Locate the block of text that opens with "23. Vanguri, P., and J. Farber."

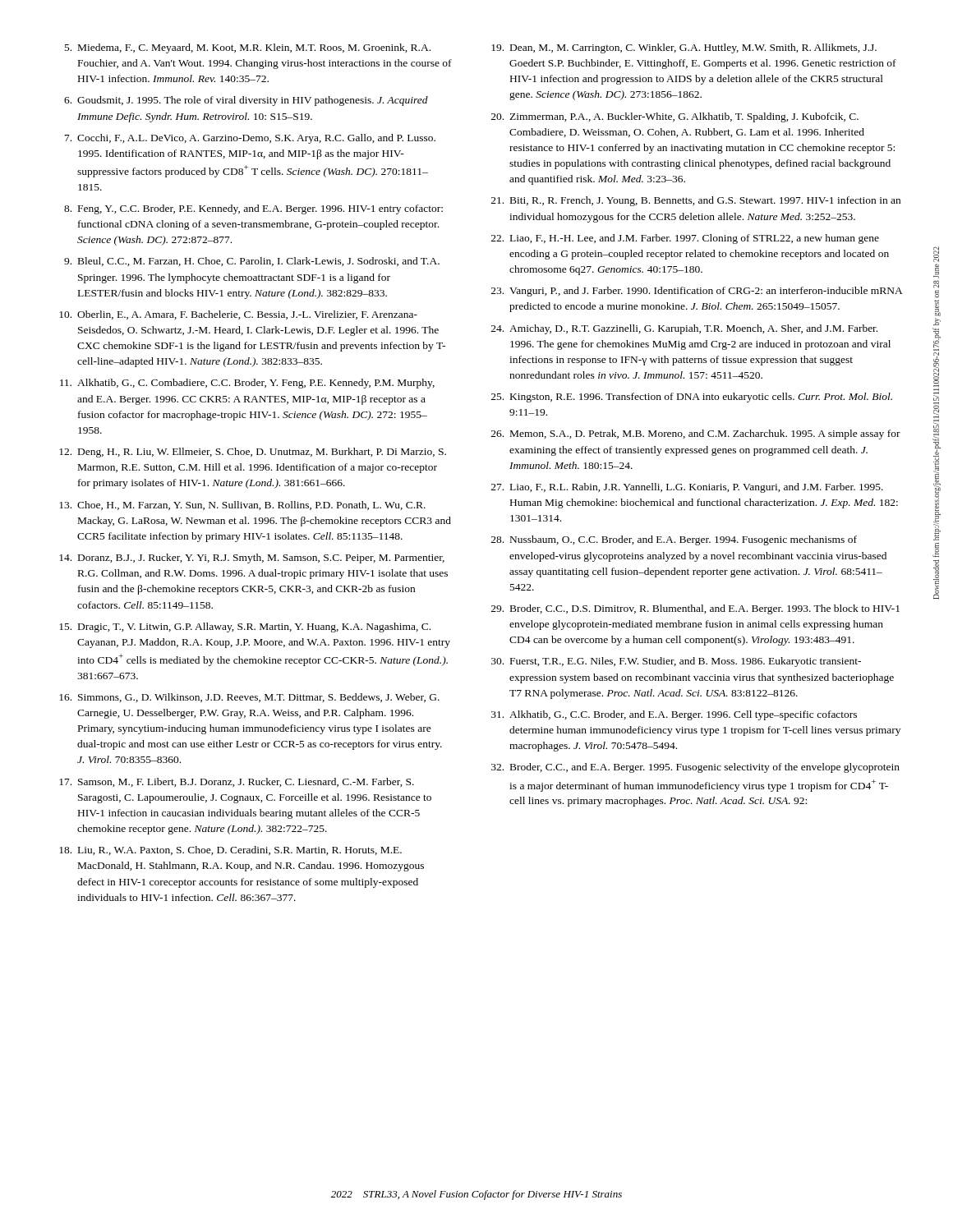[x=693, y=298]
